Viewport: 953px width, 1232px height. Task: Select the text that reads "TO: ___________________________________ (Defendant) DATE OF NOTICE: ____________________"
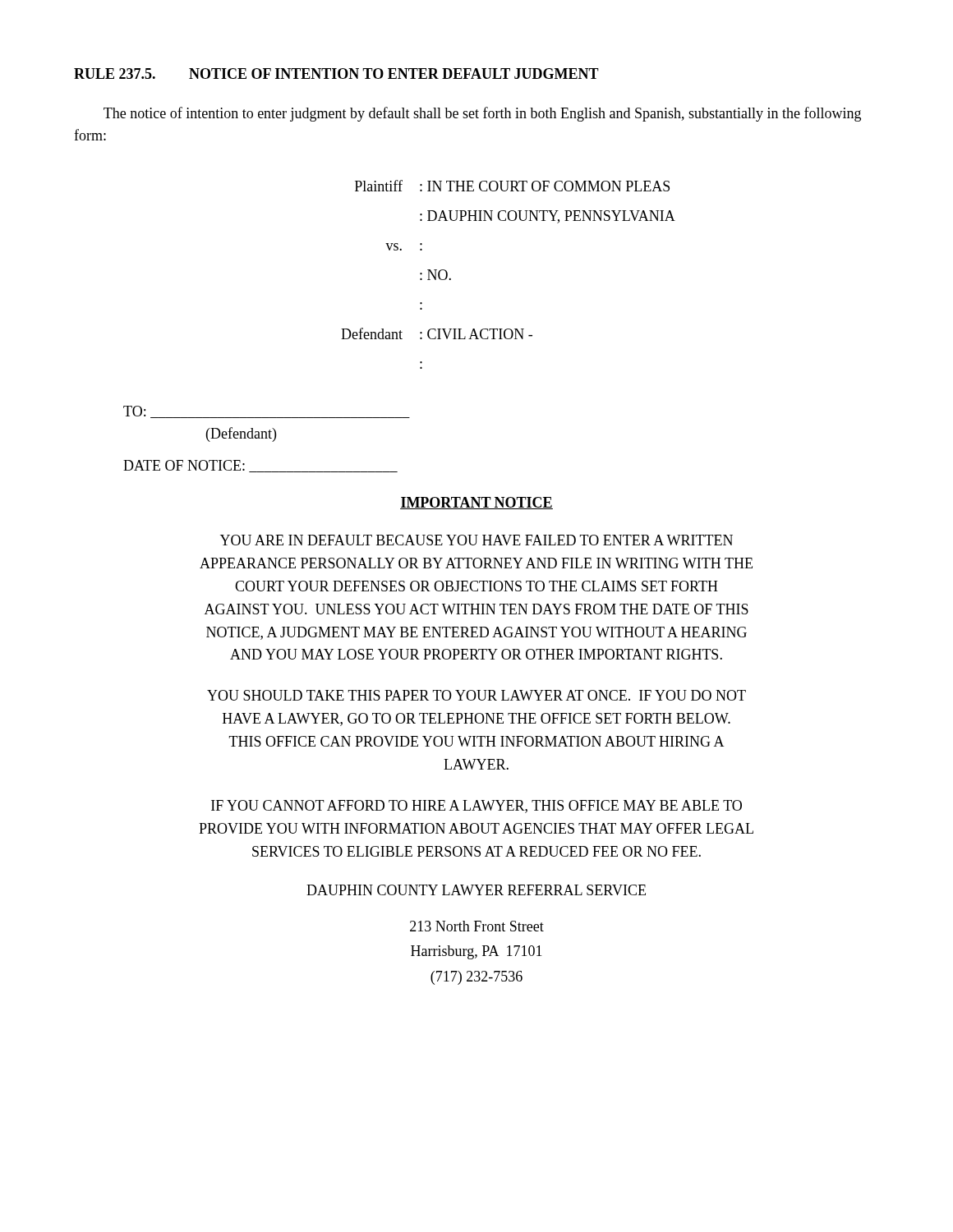267,439
